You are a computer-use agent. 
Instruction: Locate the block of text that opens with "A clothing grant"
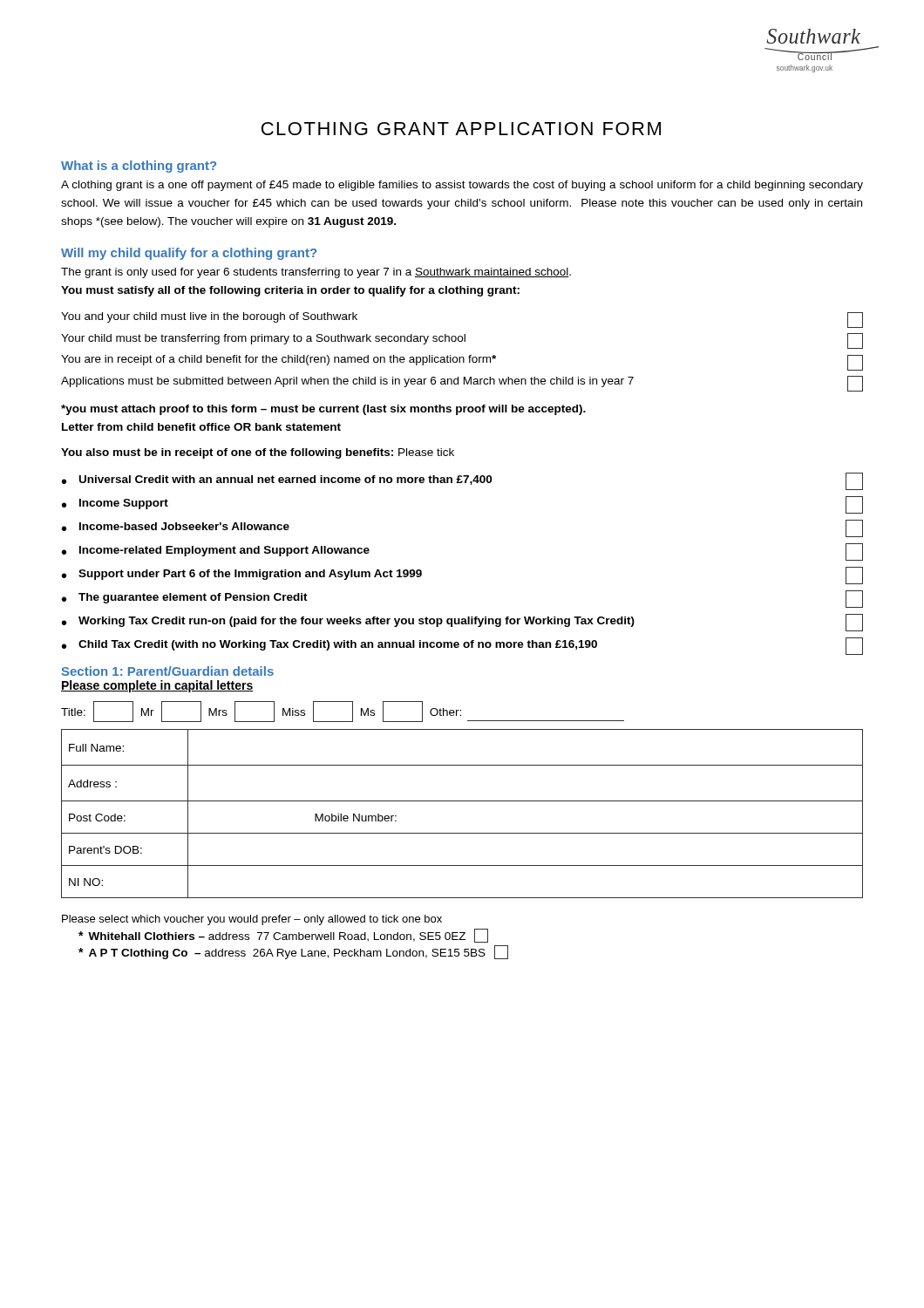[462, 203]
